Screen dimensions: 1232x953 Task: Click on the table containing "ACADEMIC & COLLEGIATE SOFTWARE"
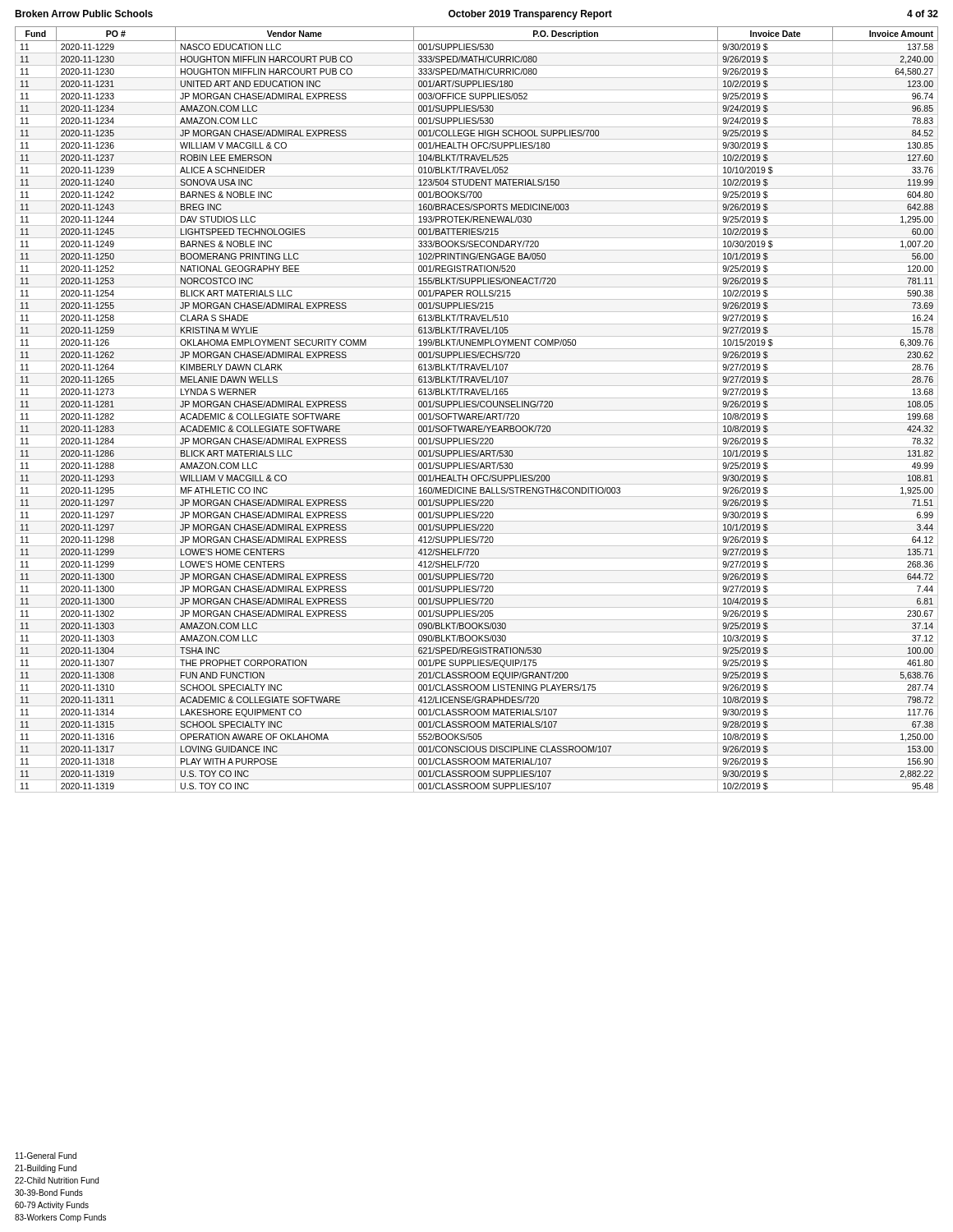click(476, 409)
